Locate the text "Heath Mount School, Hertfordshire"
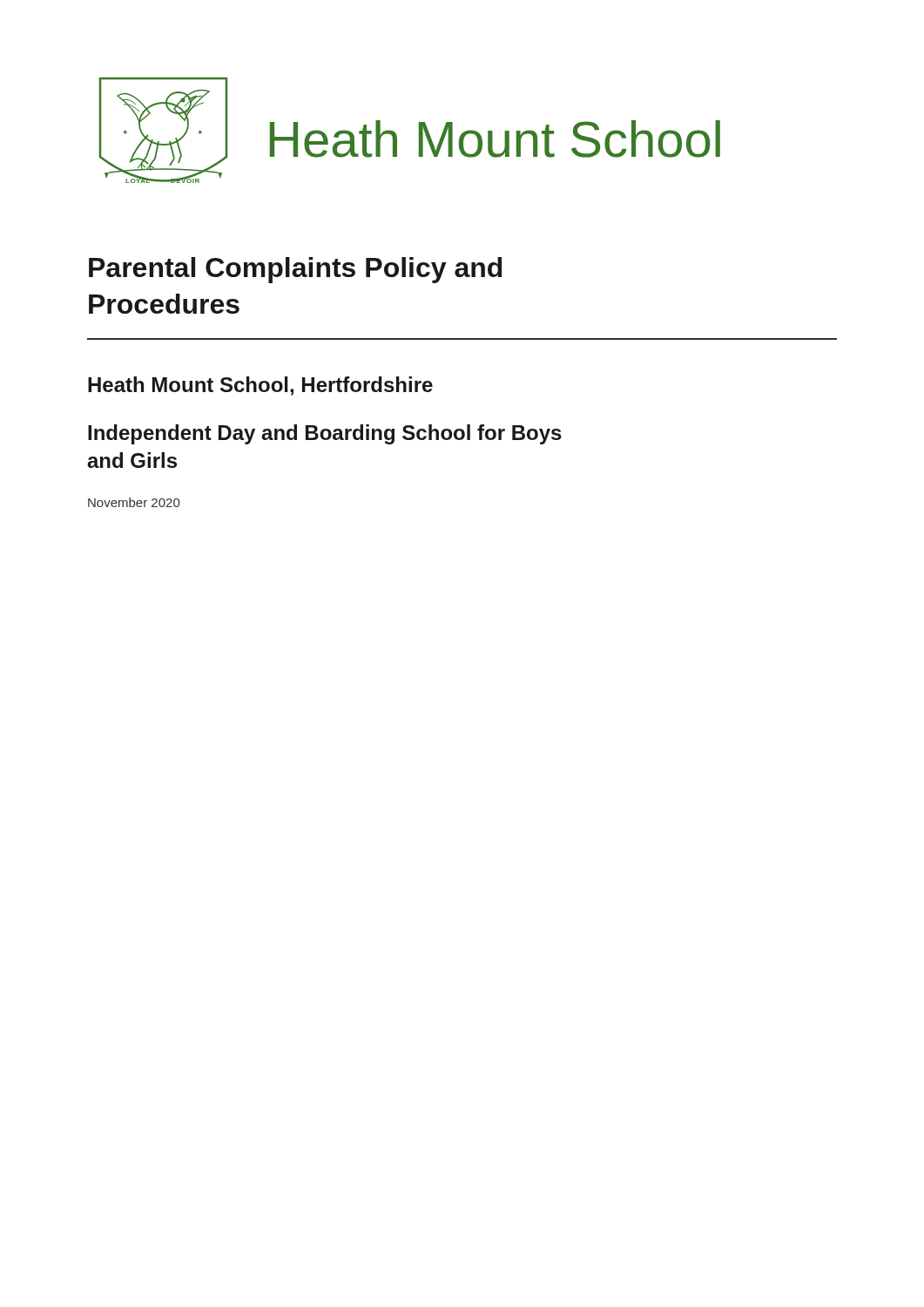Image resolution: width=924 pixels, height=1307 pixels. click(x=260, y=386)
